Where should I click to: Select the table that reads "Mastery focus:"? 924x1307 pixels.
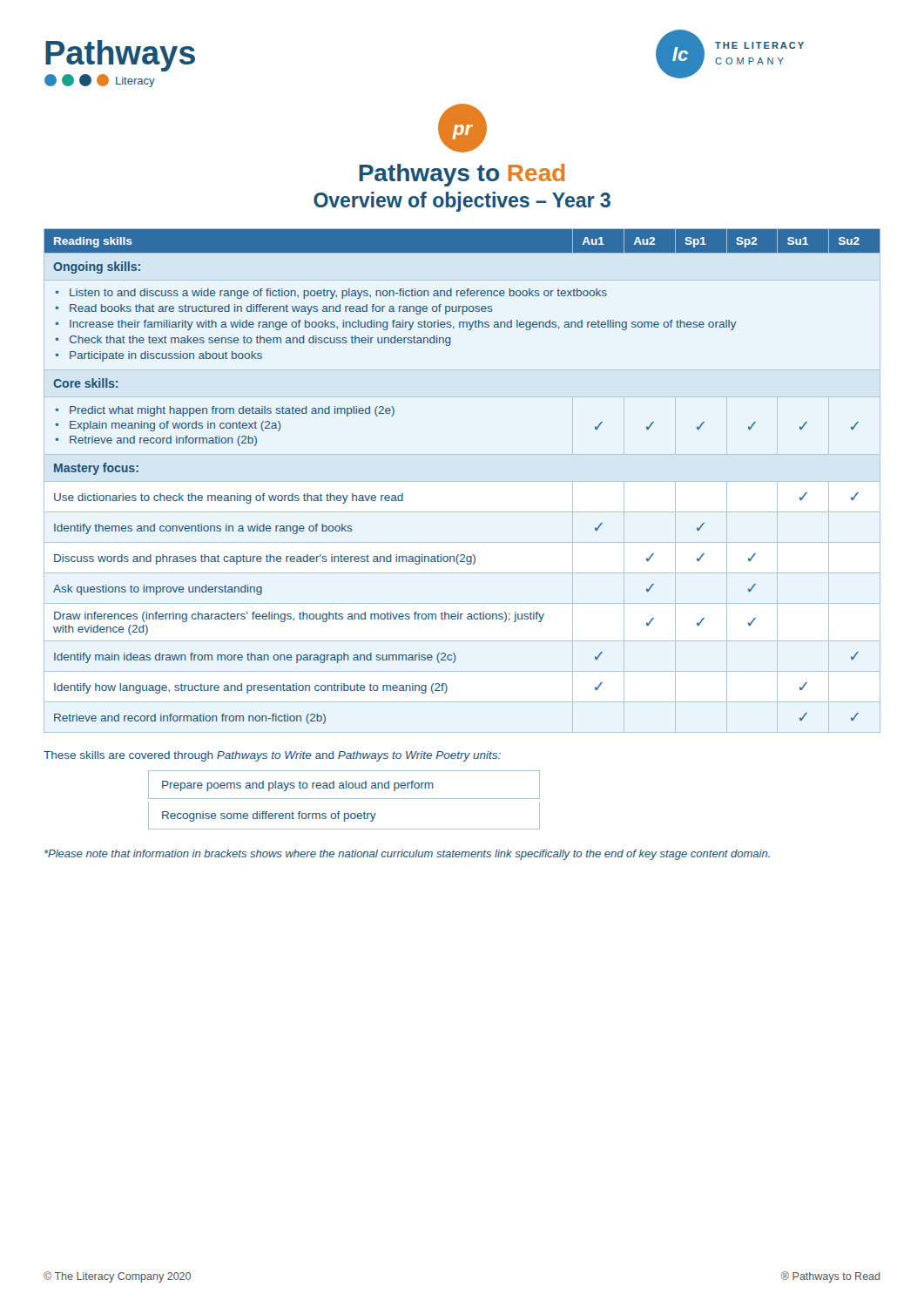point(462,481)
